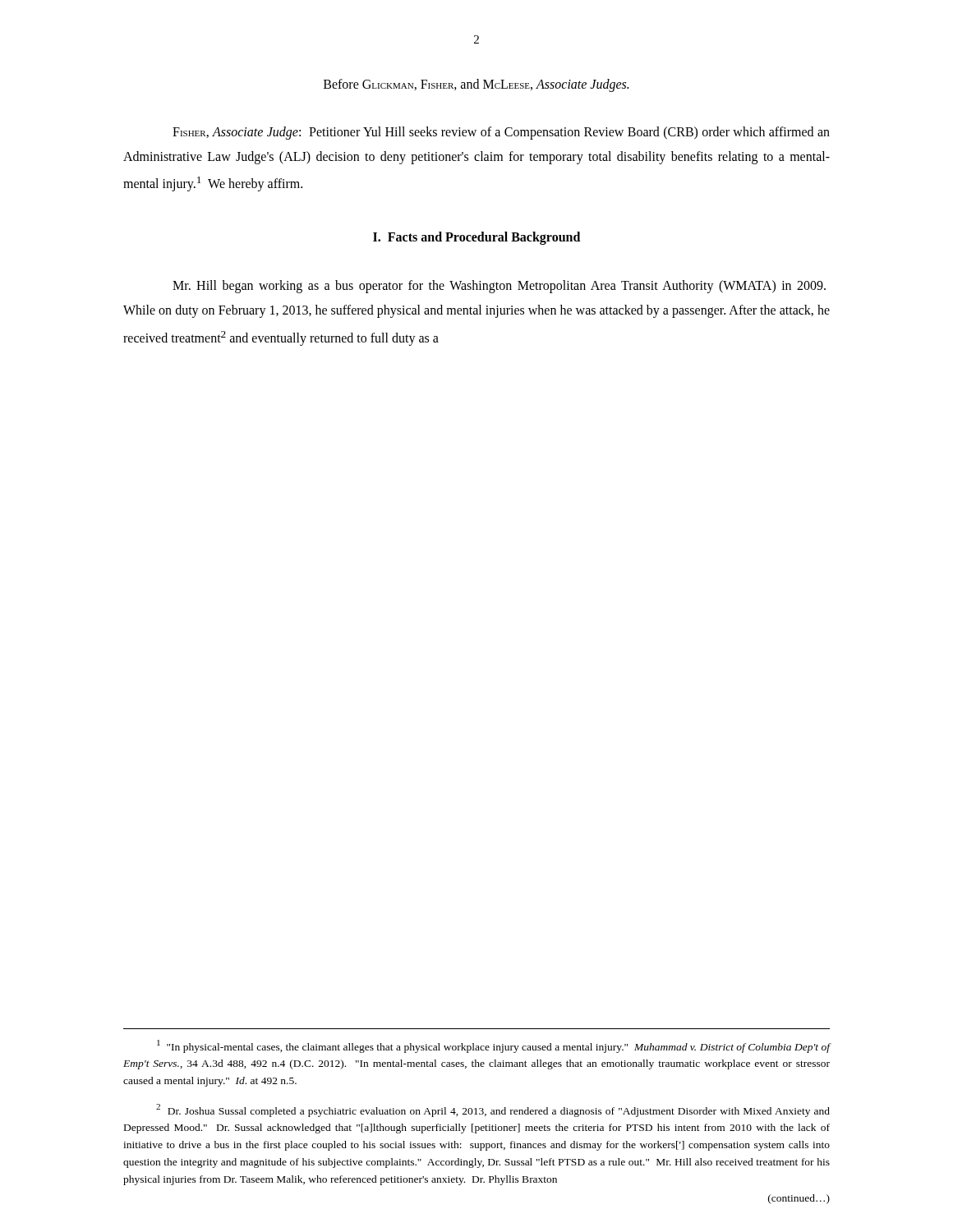The height and width of the screenshot is (1232, 953).
Task: Locate the block of text that opens with "Fisher, Associate Judge: Petitioner Yul Hill"
Action: (476, 158)
